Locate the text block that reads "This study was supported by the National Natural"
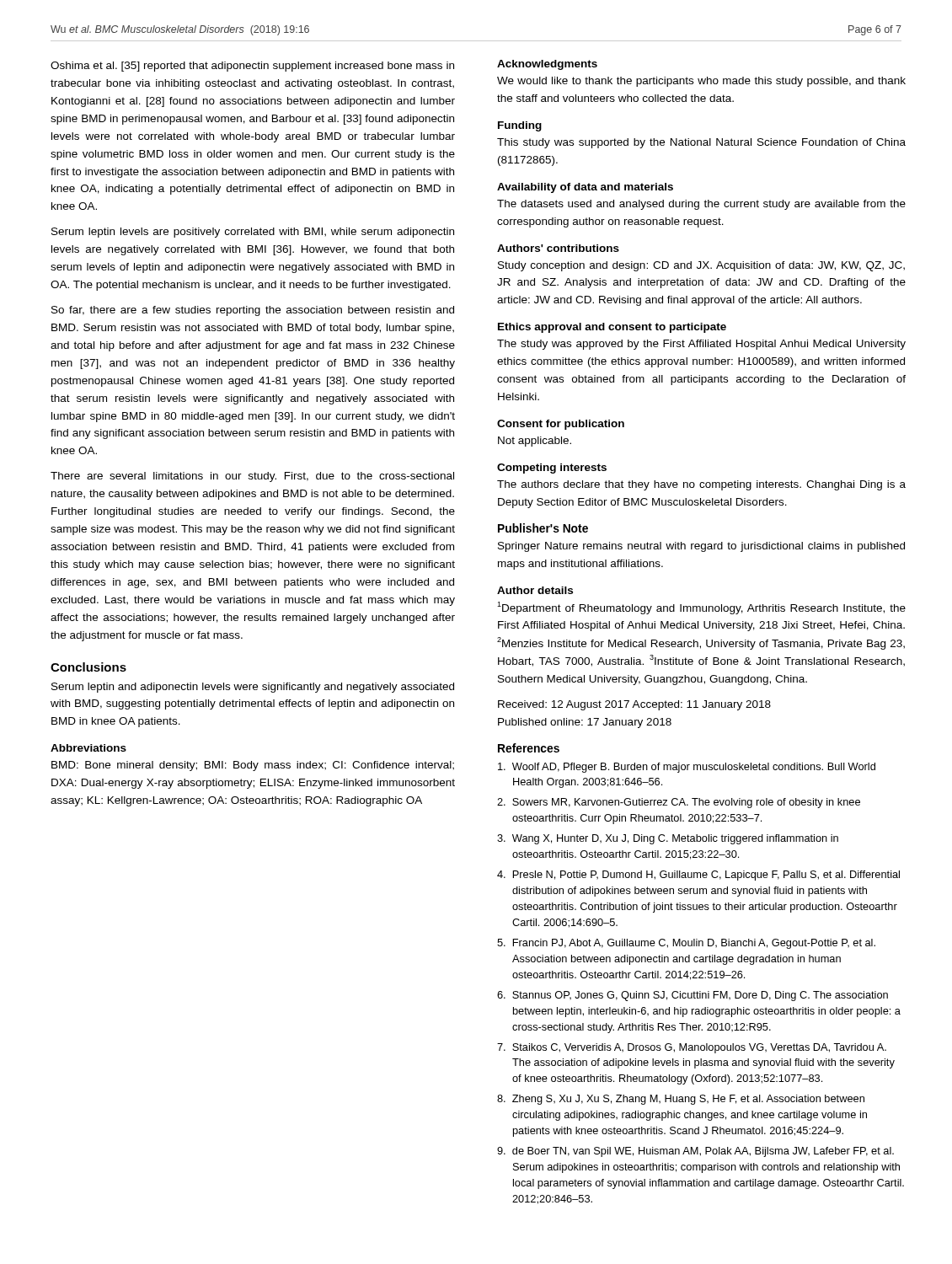The width and height of the screenshot is (952, 1264). pyautogui.click(x=701, y=151)
